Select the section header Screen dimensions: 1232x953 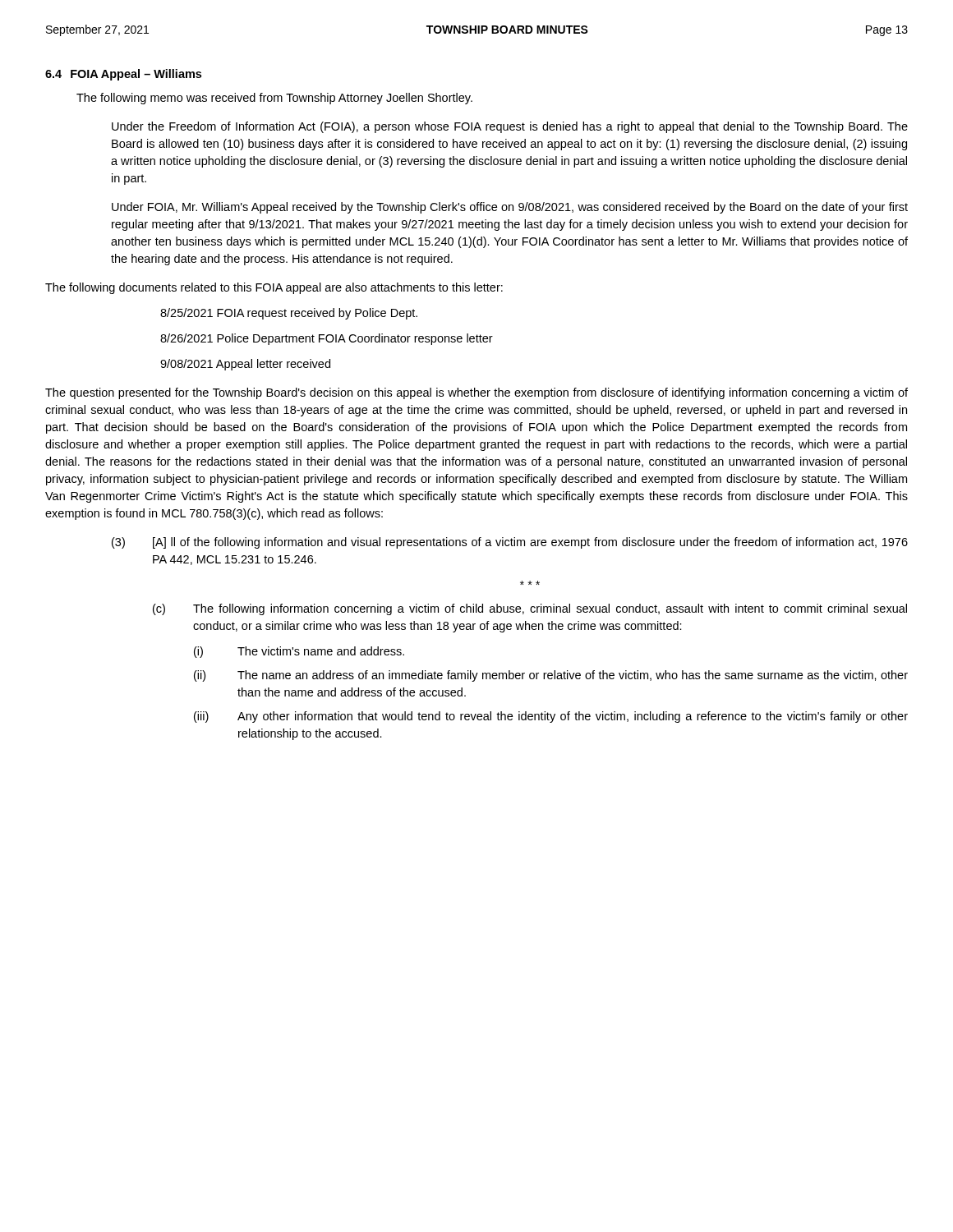(x=124, y=74)
